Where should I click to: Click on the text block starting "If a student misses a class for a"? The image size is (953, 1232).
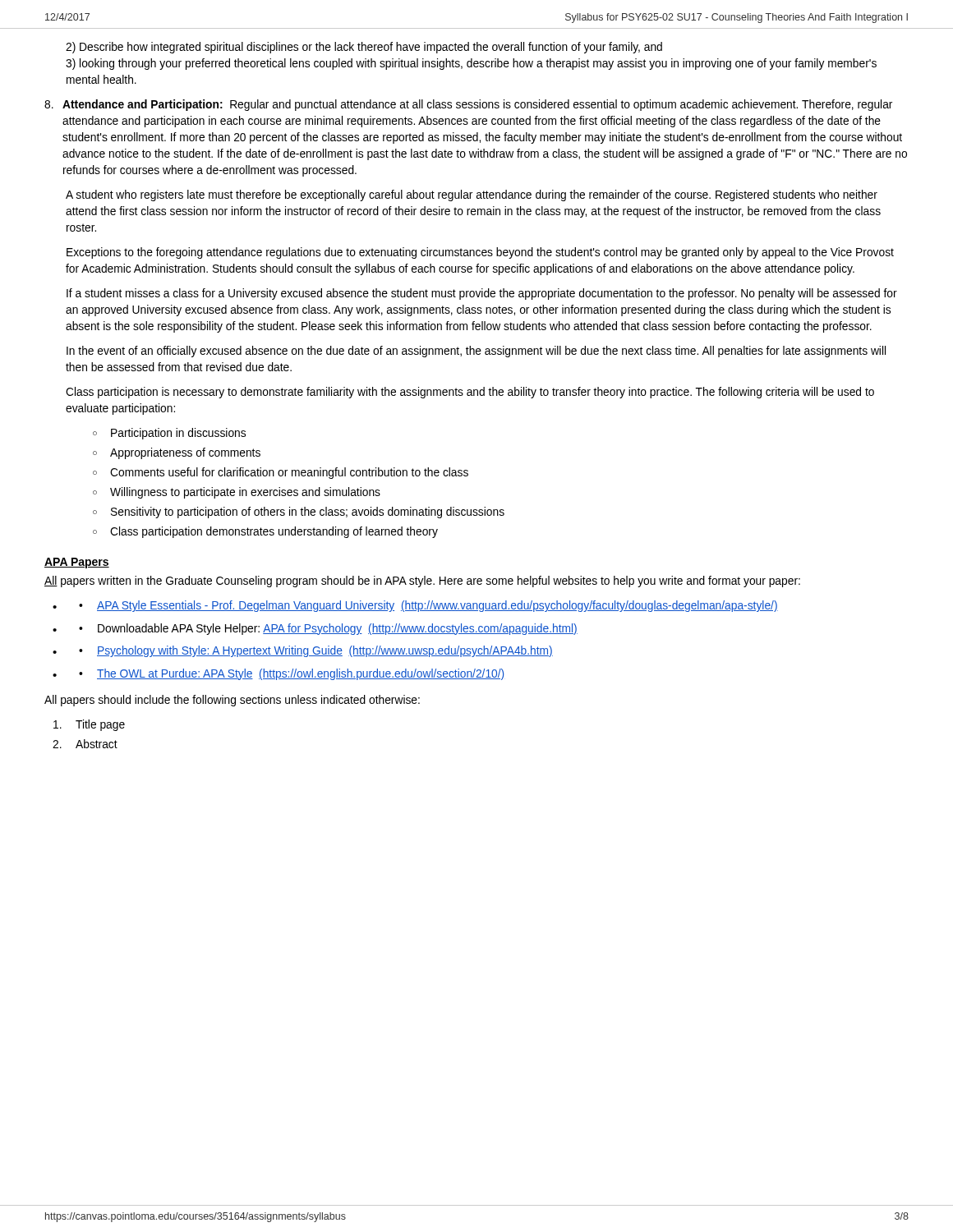click(481, 310)
